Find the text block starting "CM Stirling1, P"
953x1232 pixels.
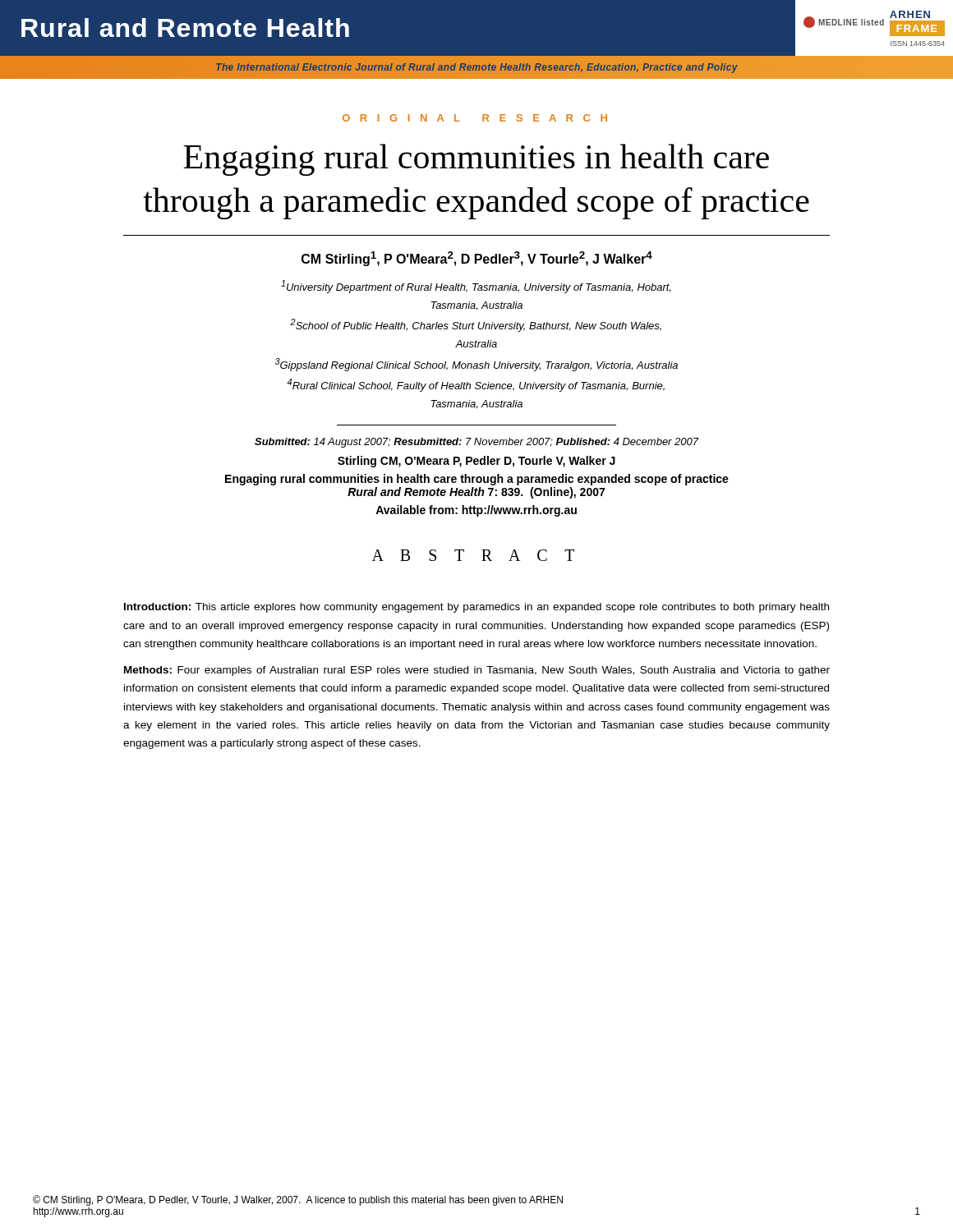pyautogui.click(x=476, y=258)
